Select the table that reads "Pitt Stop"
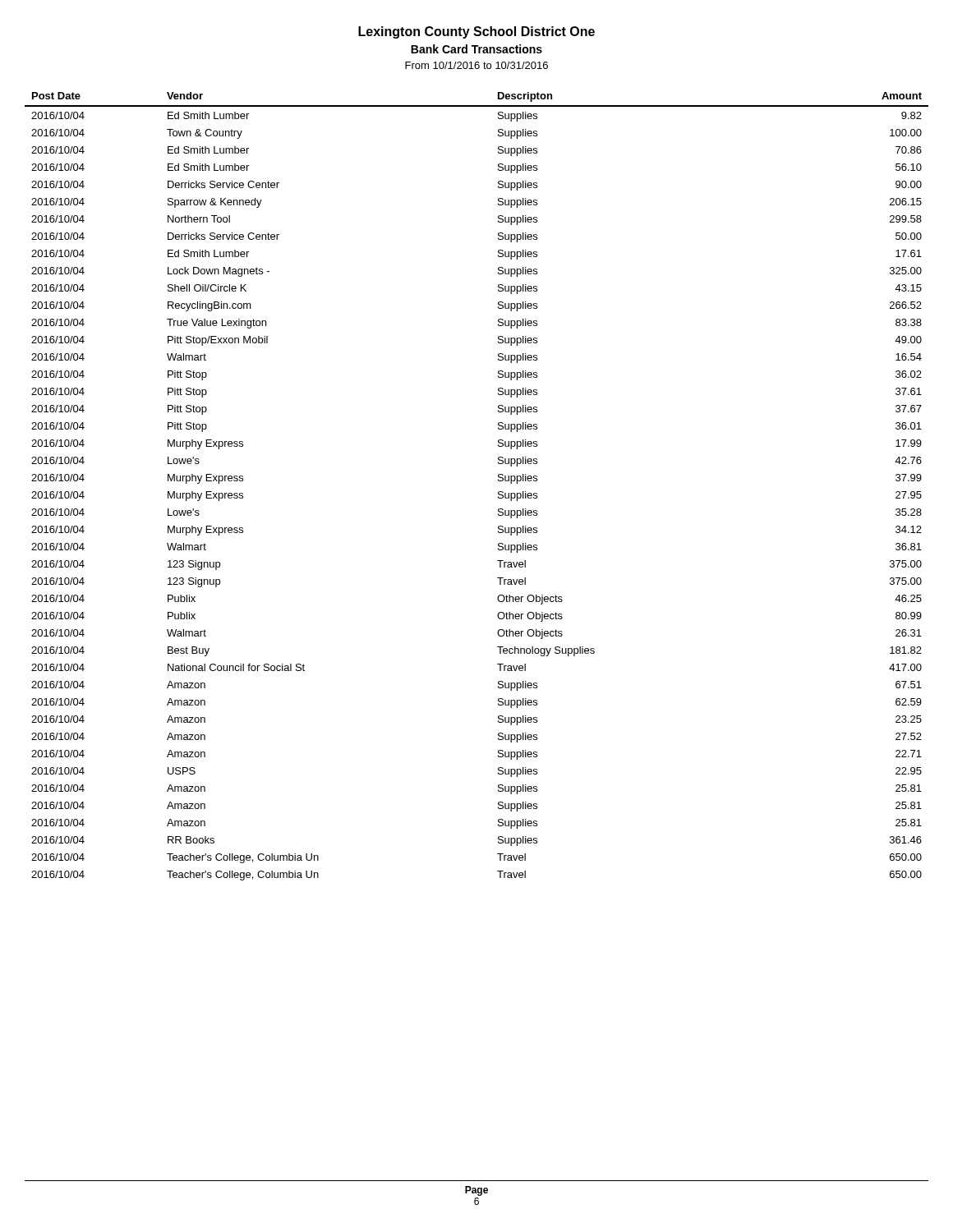This screenshot has width=953, height=1232. point(476,485)
